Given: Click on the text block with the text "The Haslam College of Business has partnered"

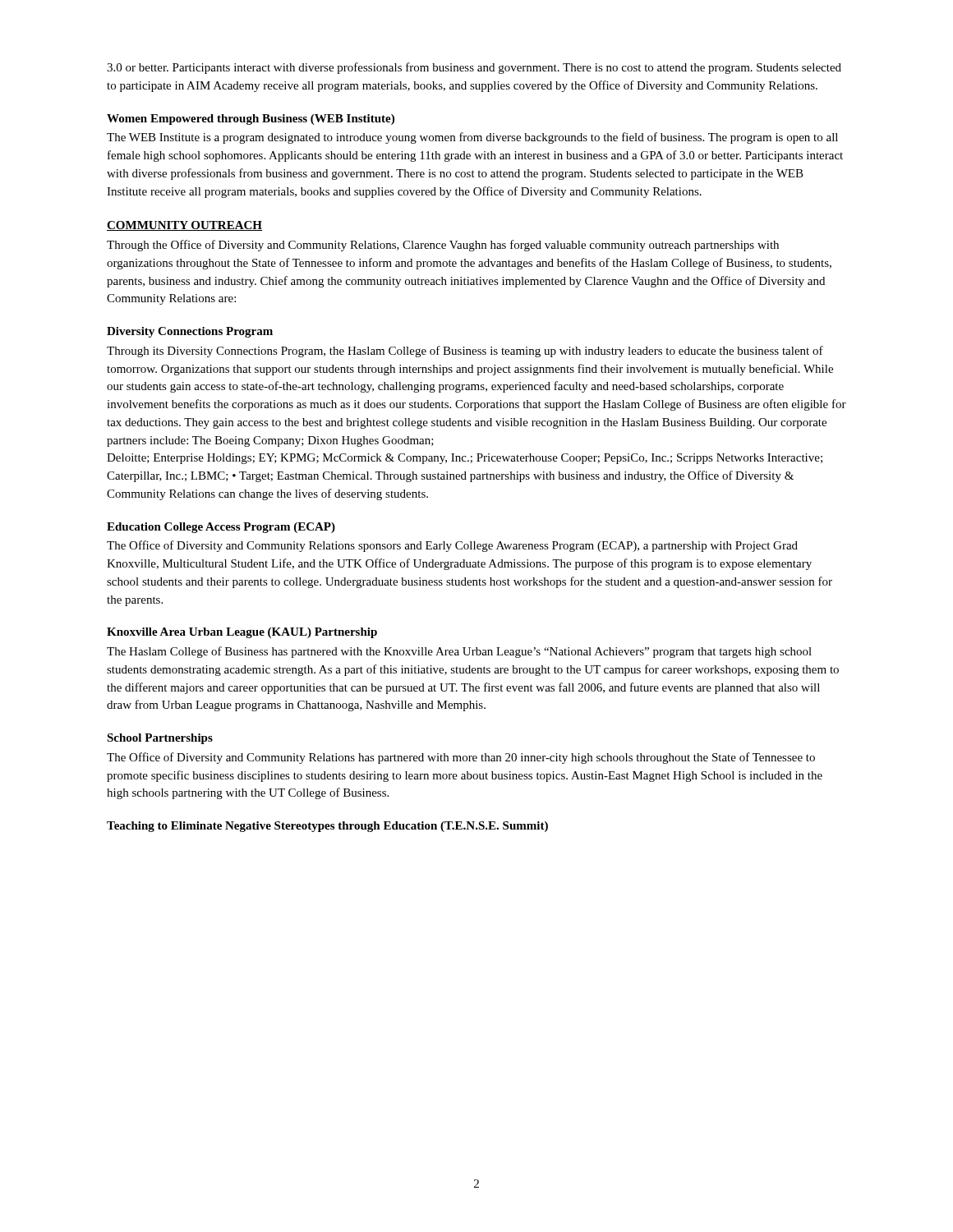Looking at the screenshot, I should [476, 679].
